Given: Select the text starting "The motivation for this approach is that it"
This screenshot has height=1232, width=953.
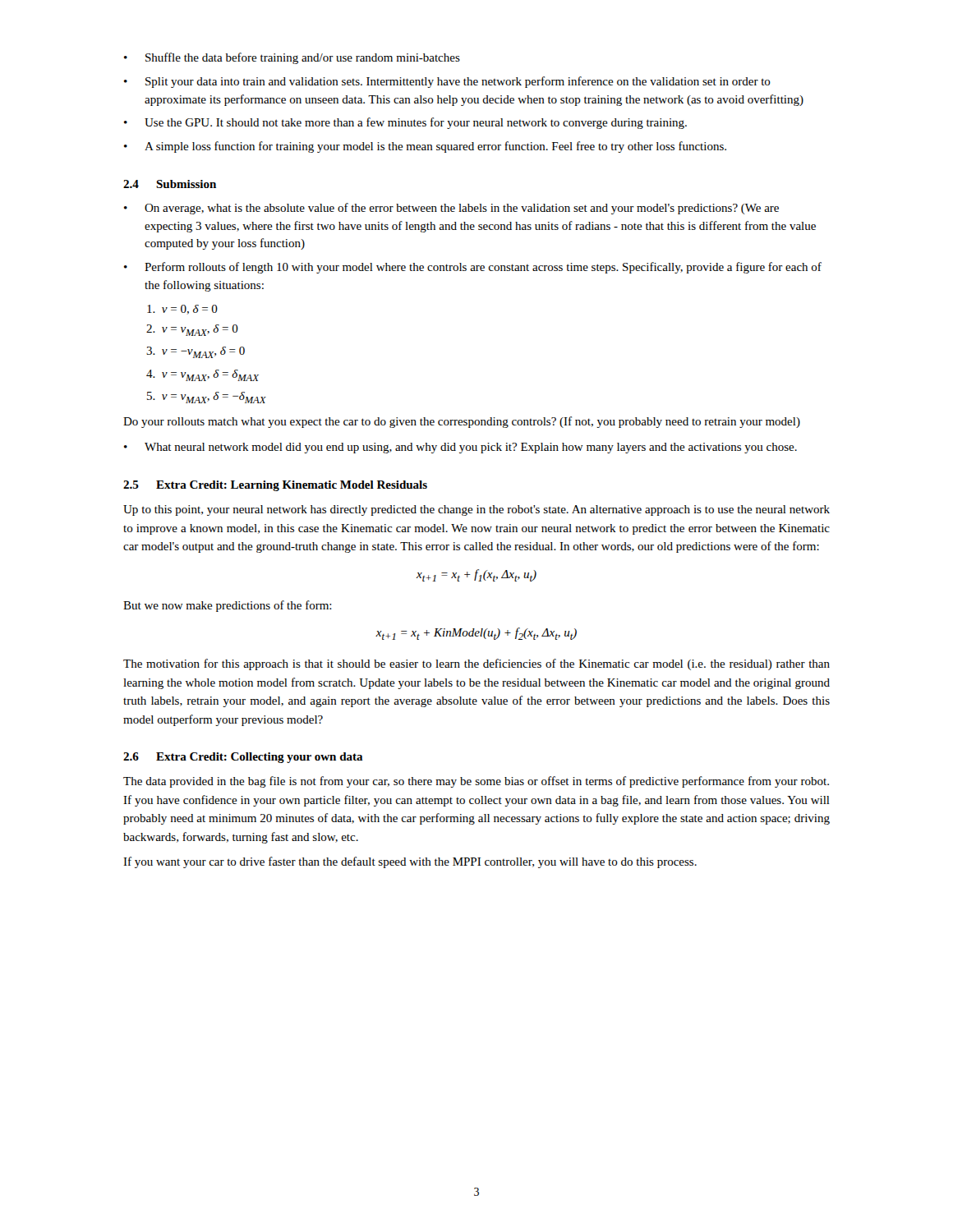Looking at the screenshot, I should [476, 692].
